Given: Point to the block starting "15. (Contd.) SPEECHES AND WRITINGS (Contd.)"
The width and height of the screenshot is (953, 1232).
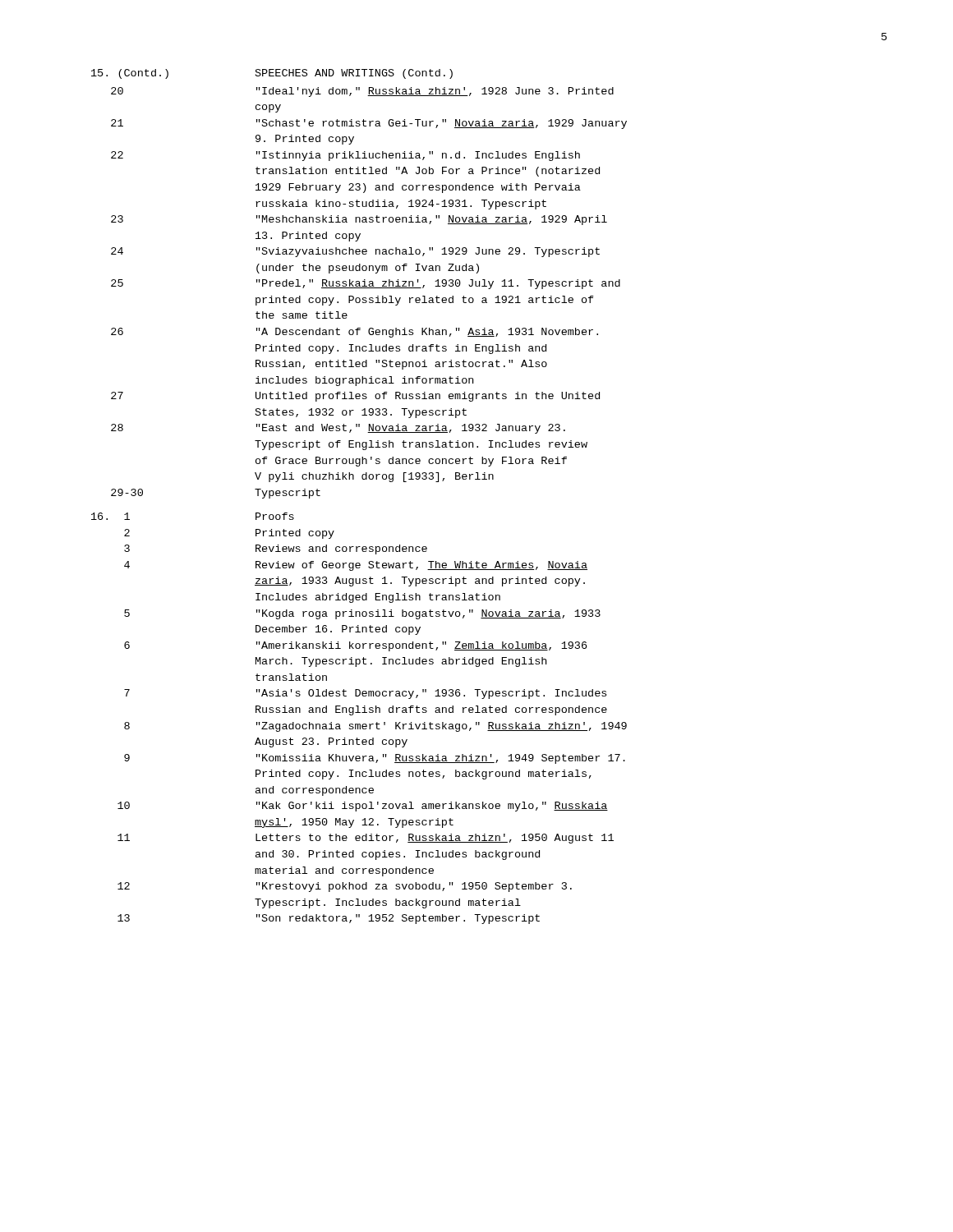Looking at the screenshot, I should [x=272, y=74].
